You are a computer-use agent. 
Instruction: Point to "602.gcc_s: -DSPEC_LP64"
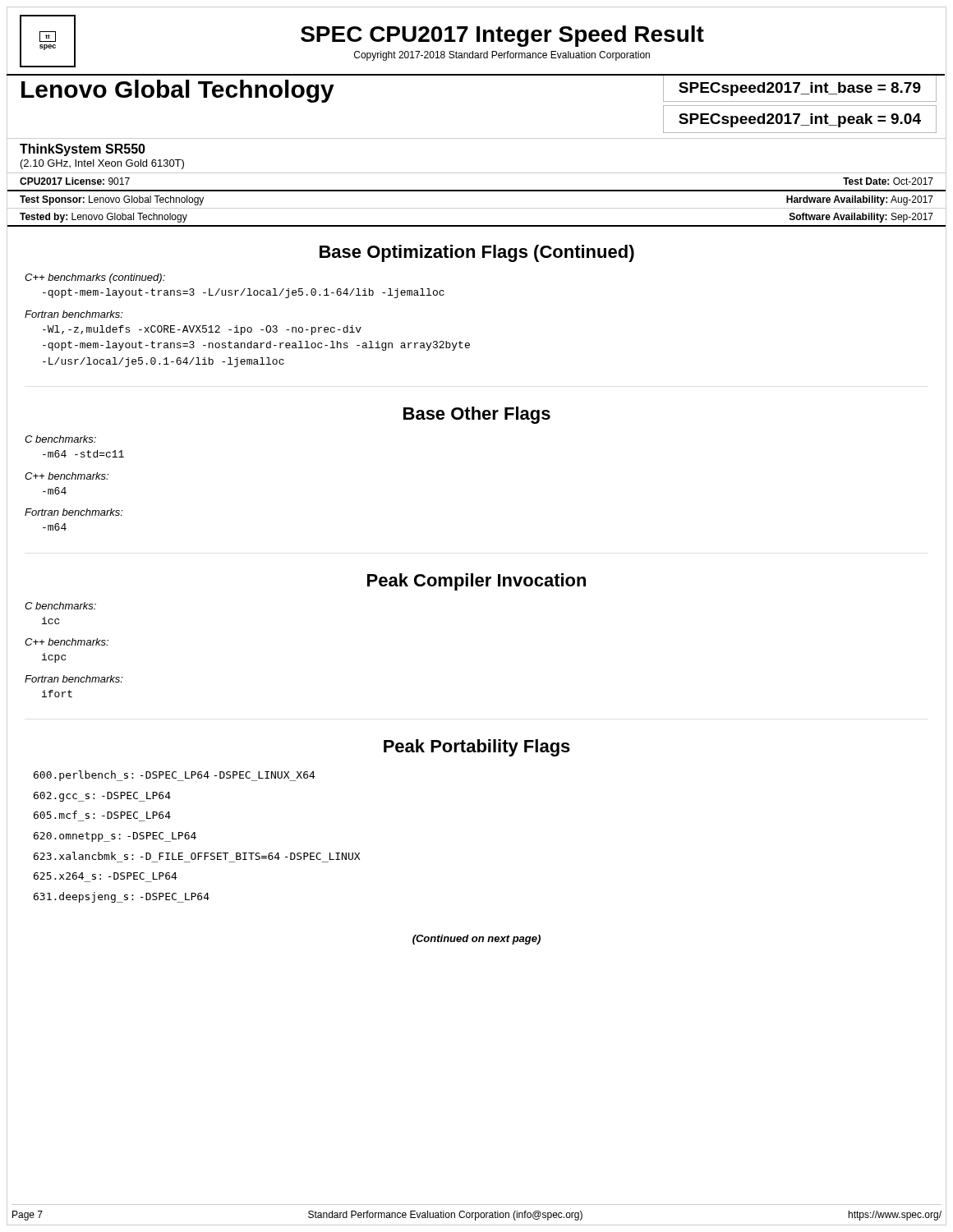pyautogui.click(x=102, y=795)
